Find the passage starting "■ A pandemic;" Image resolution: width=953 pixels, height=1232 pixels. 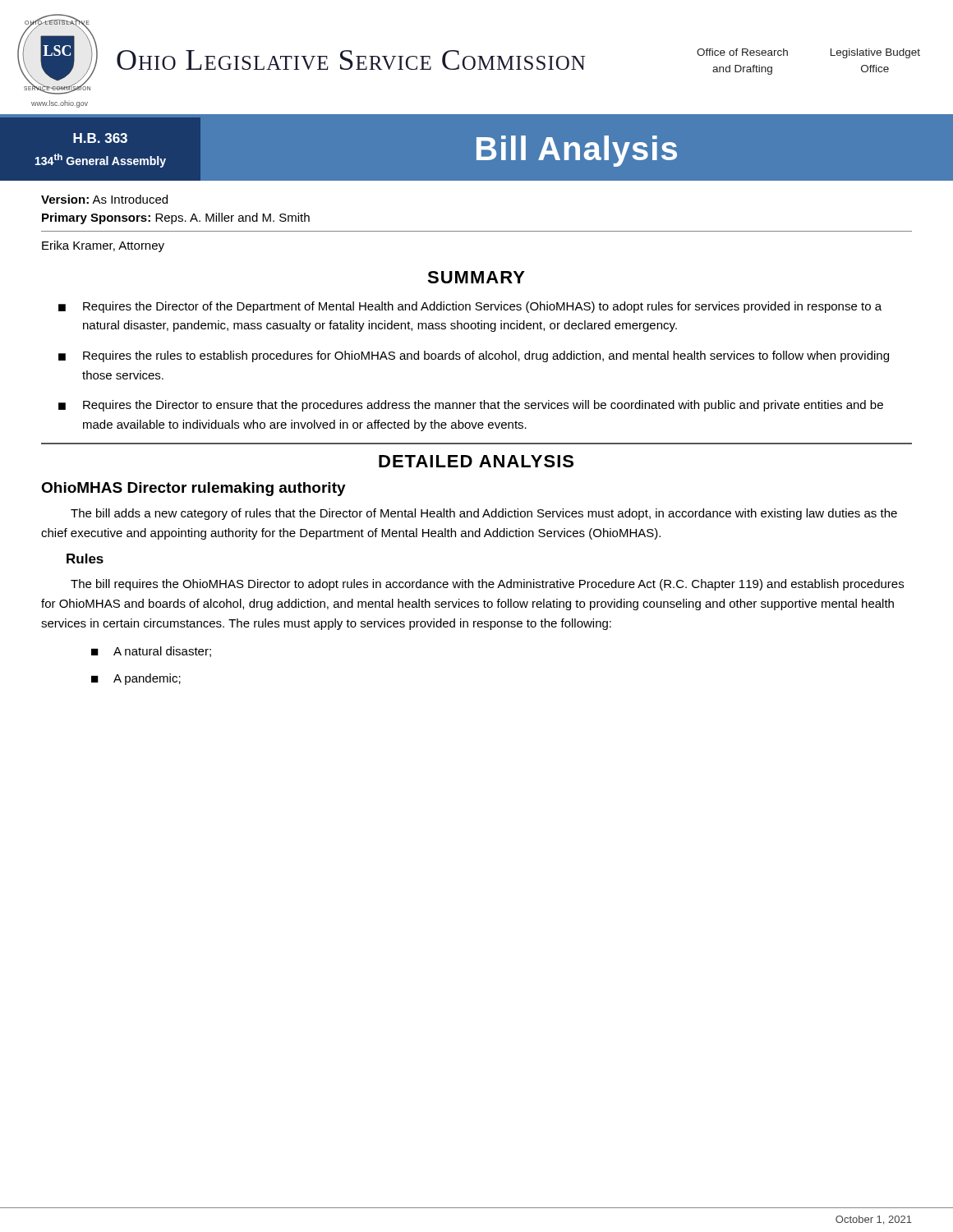click(136, 678)
